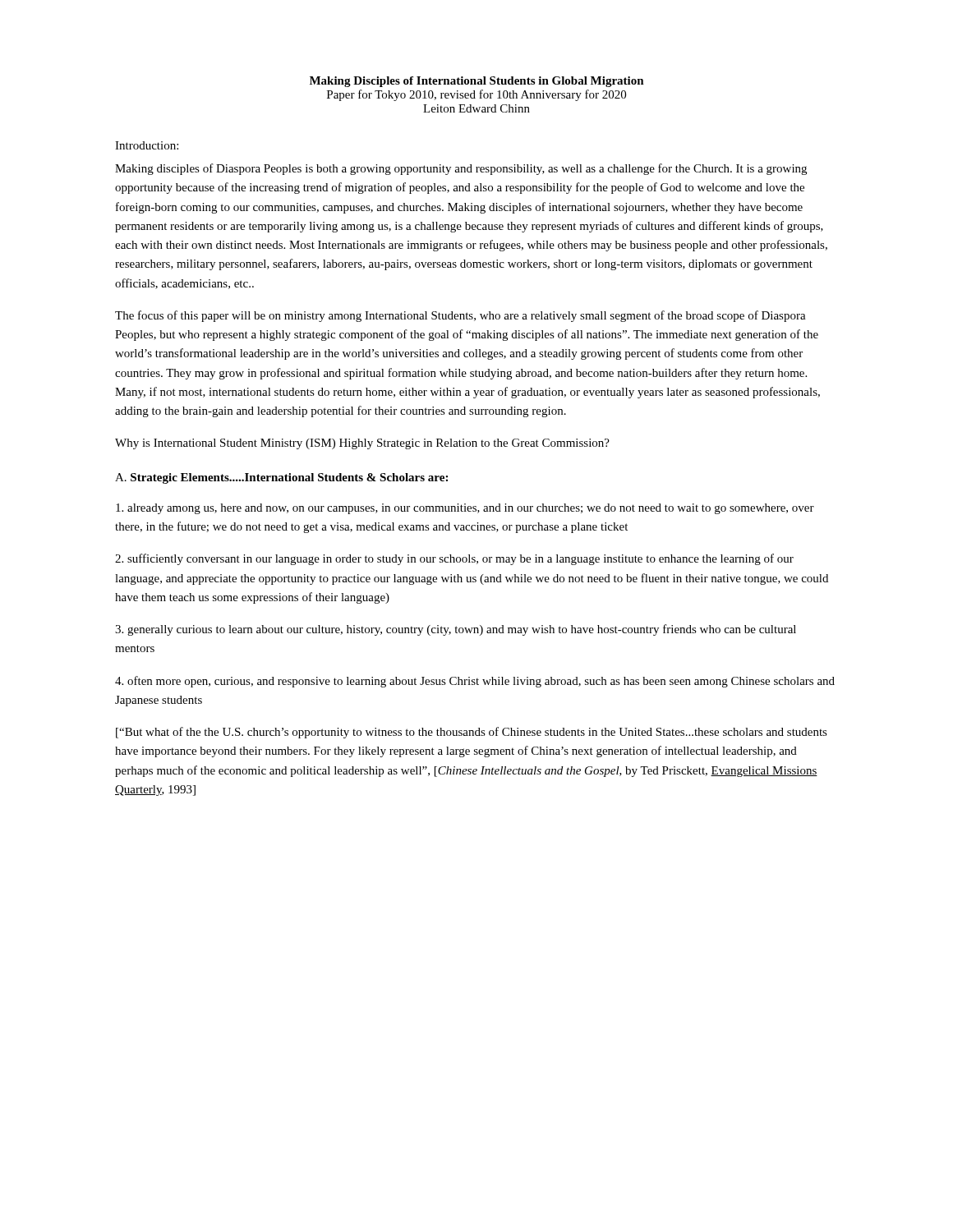Locate the list item that reads "4. often more open, curious, and"

click(x=475, y=690)
